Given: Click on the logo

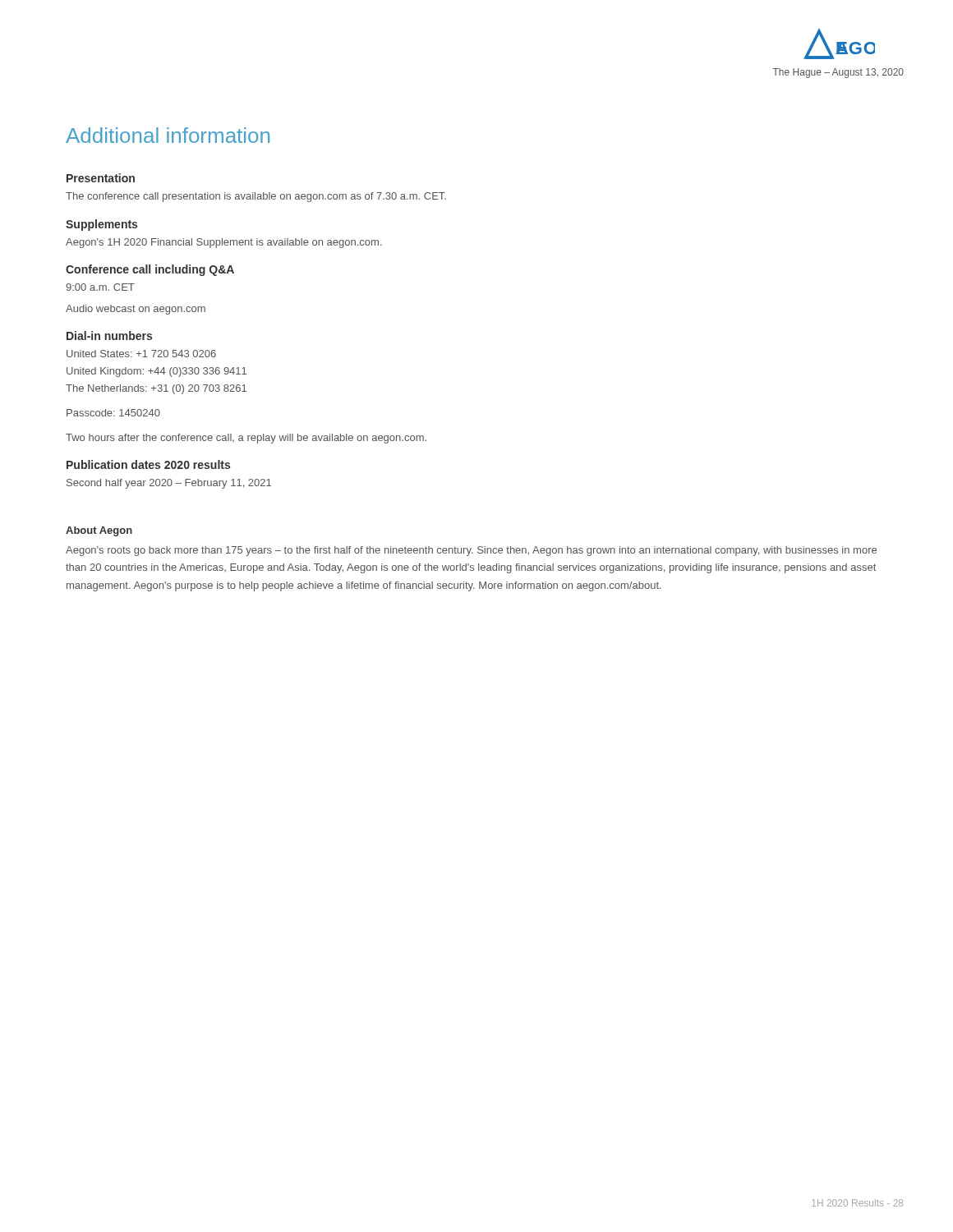Looking at the screenshot, I should (838, 51).
